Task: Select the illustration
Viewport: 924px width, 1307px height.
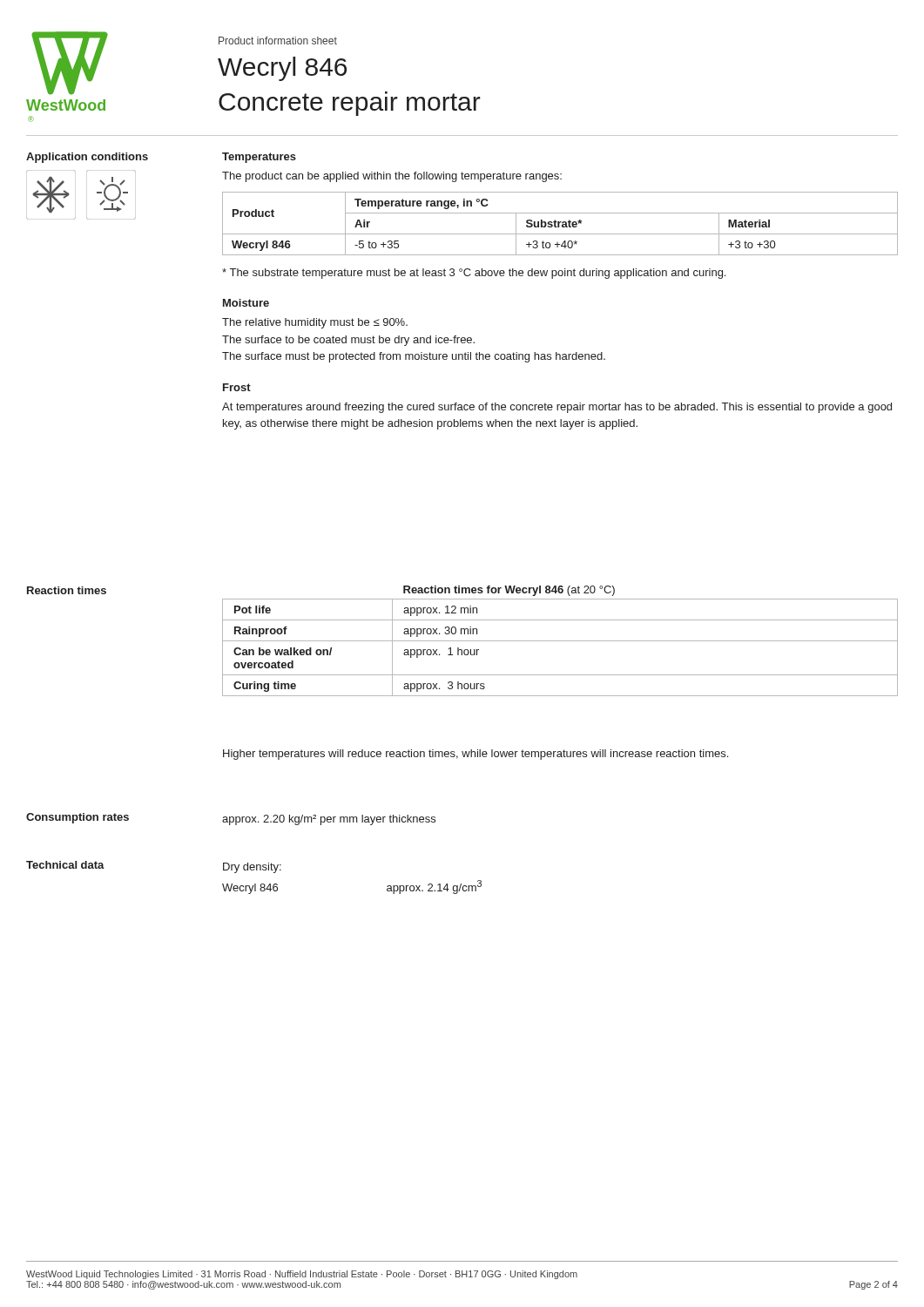Action: pos(81,195)
